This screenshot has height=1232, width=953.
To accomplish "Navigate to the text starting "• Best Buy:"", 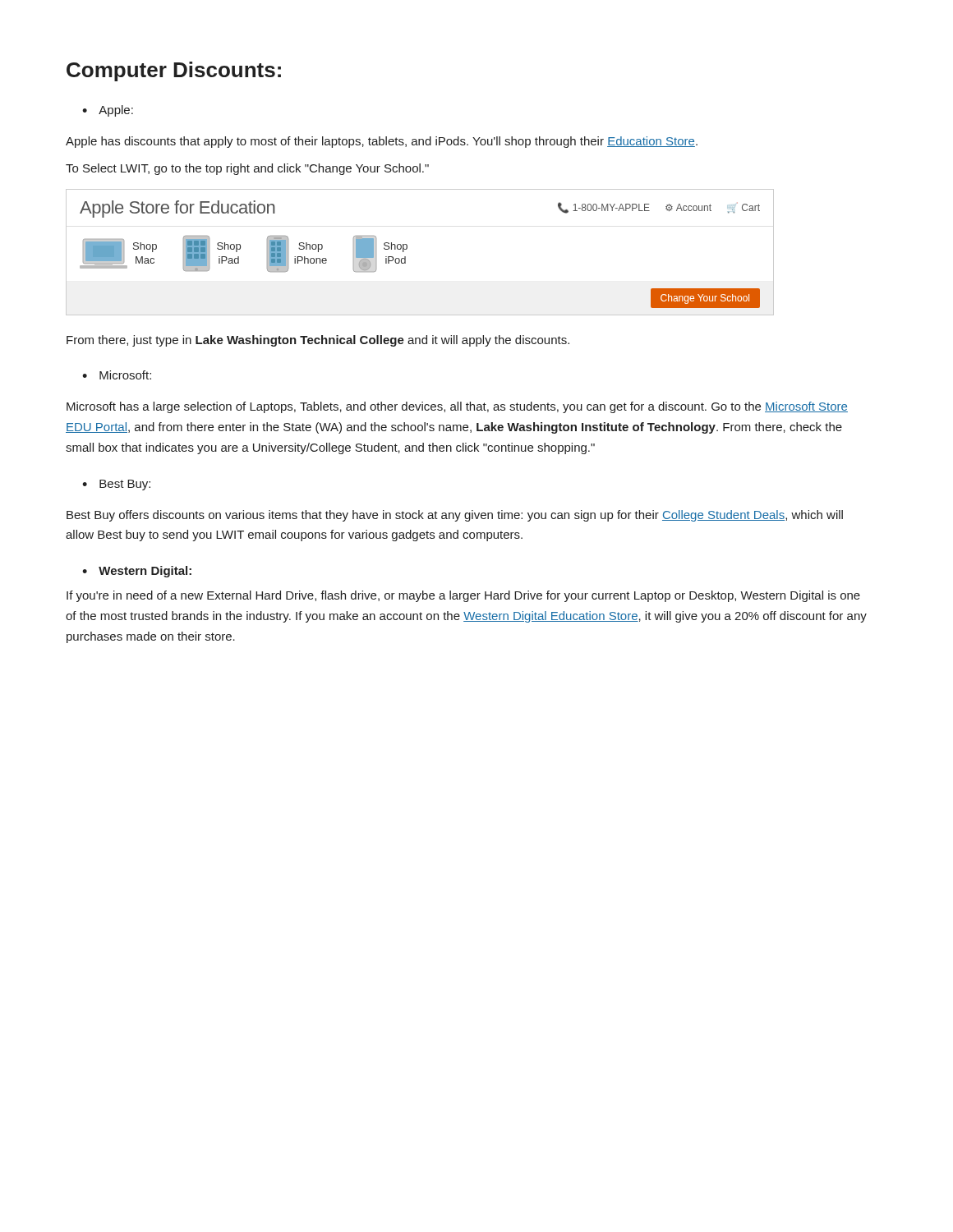I will tap(117, 484).
